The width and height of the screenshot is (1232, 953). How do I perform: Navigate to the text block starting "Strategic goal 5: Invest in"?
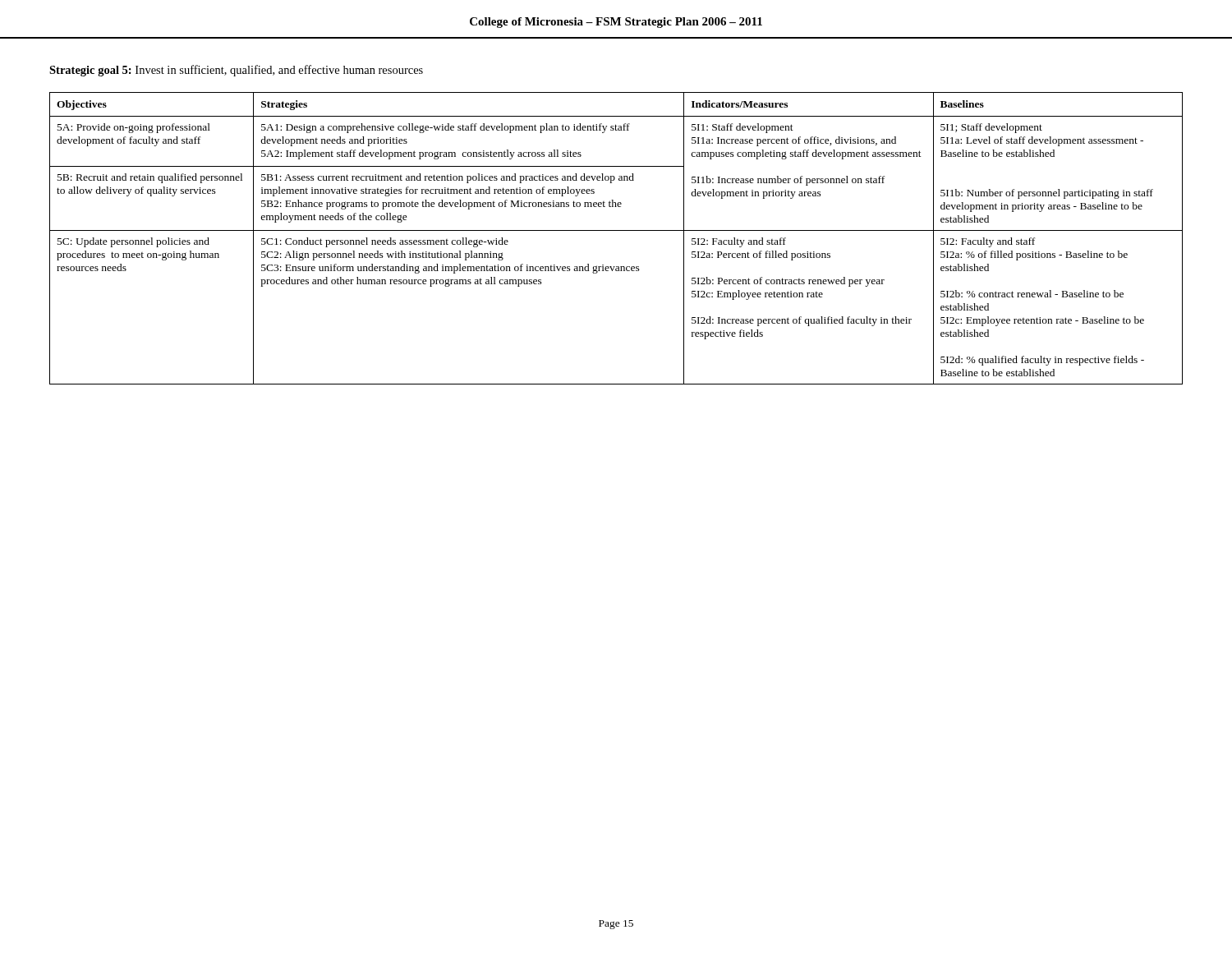[236, 70]
